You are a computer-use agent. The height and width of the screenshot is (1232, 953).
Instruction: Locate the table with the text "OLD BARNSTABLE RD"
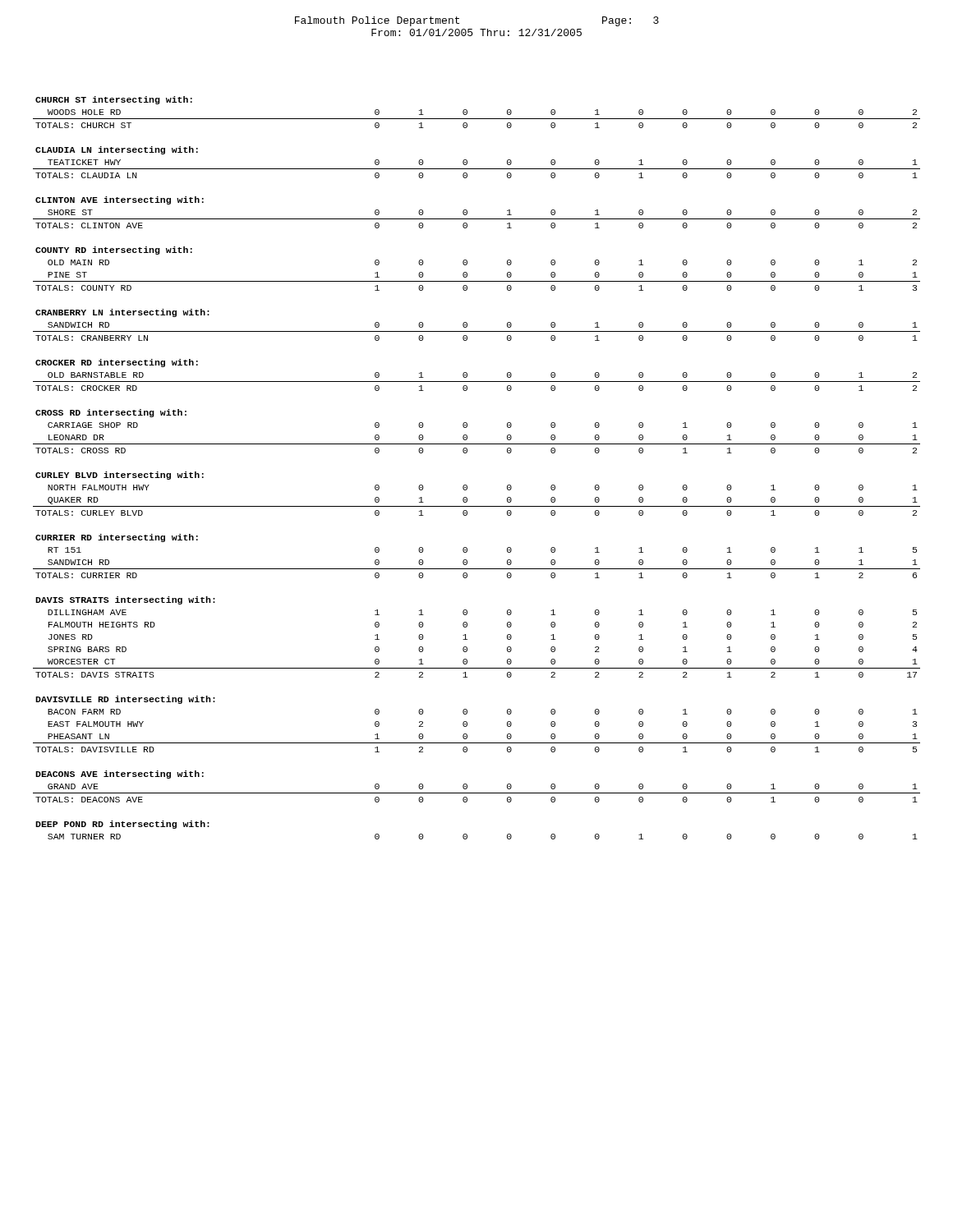(476, 449)
